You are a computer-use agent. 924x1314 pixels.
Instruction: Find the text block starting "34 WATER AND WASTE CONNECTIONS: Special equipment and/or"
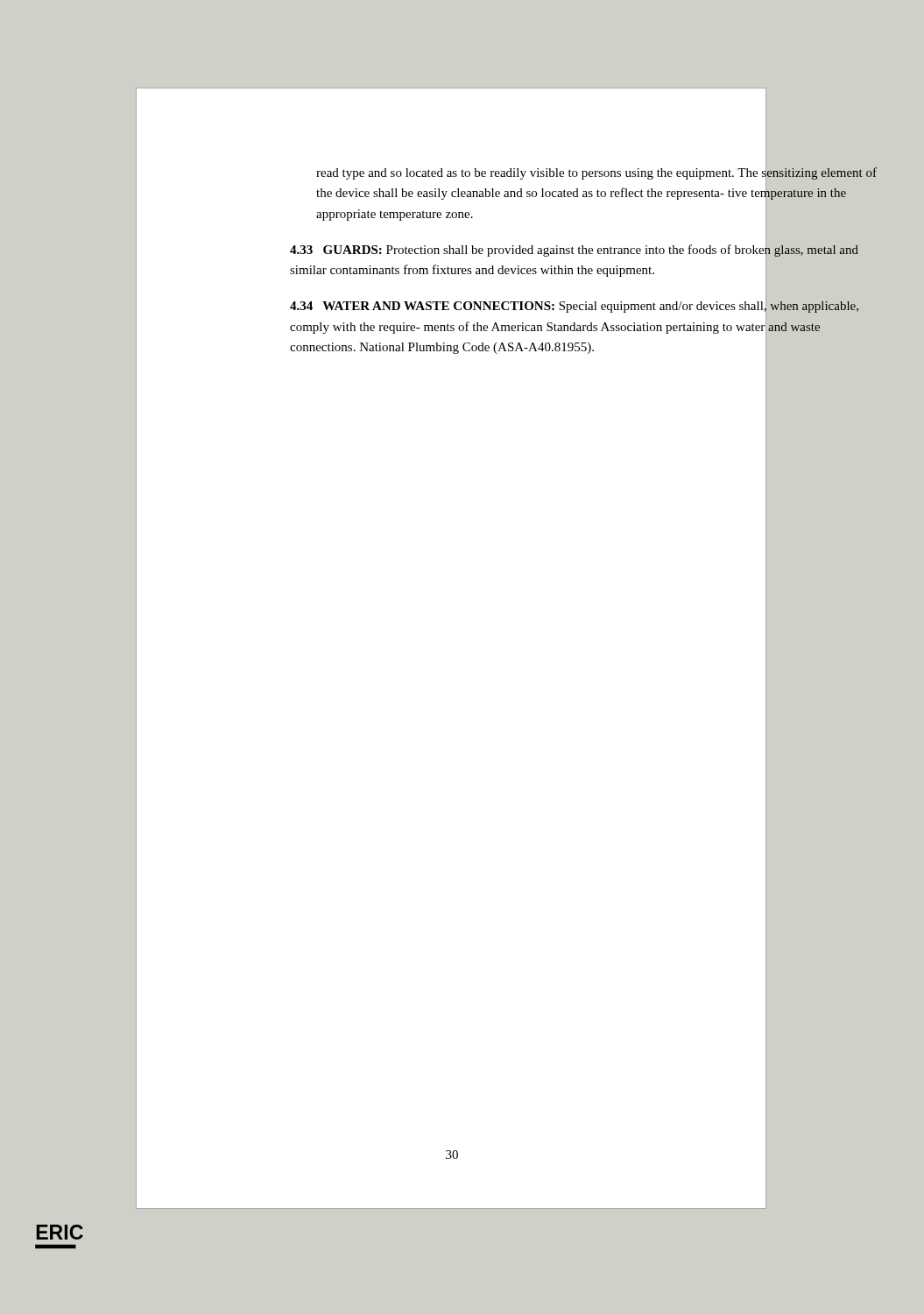574,326
